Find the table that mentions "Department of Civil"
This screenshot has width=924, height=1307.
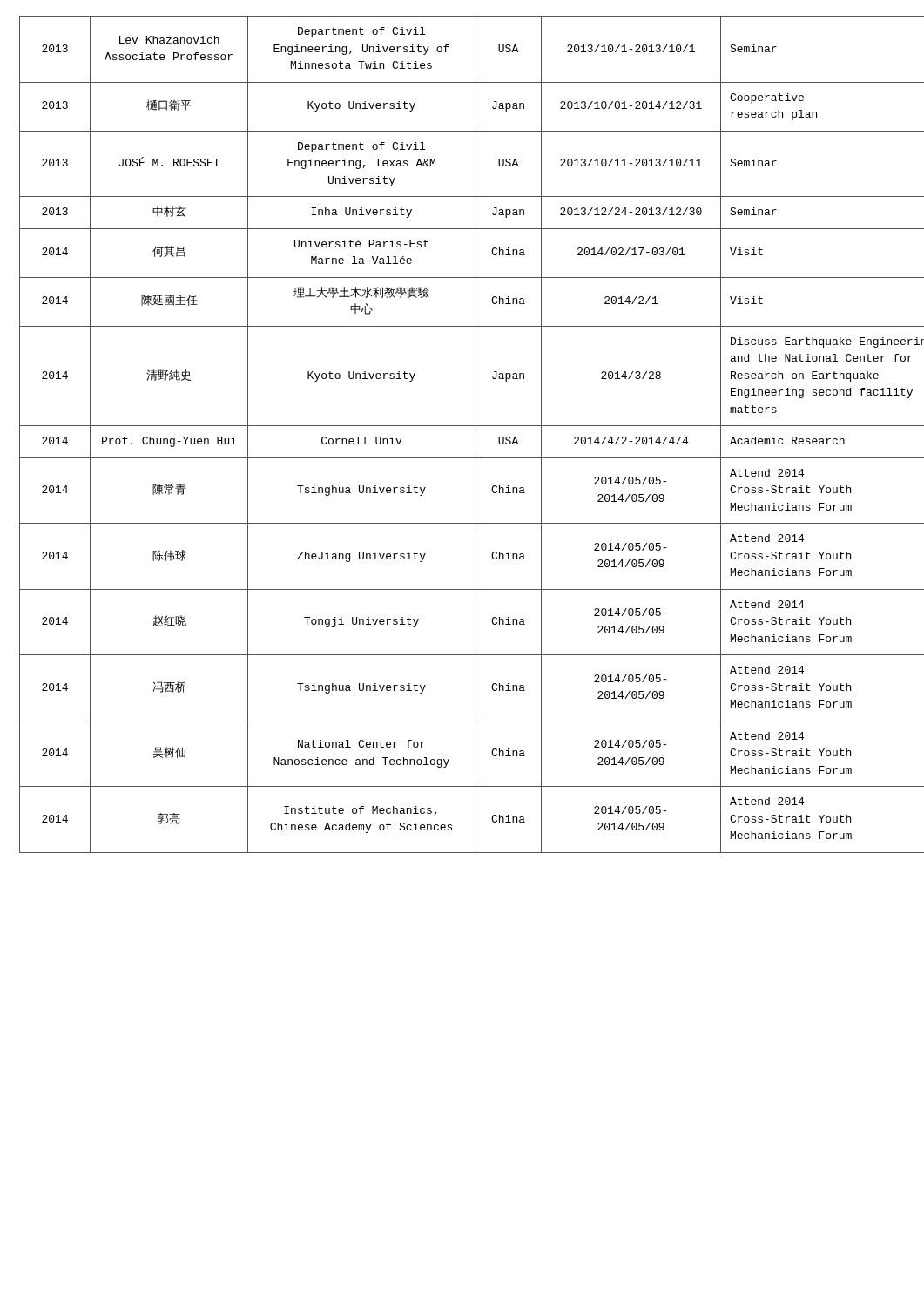pyautogui.click(x=462, y=434)
